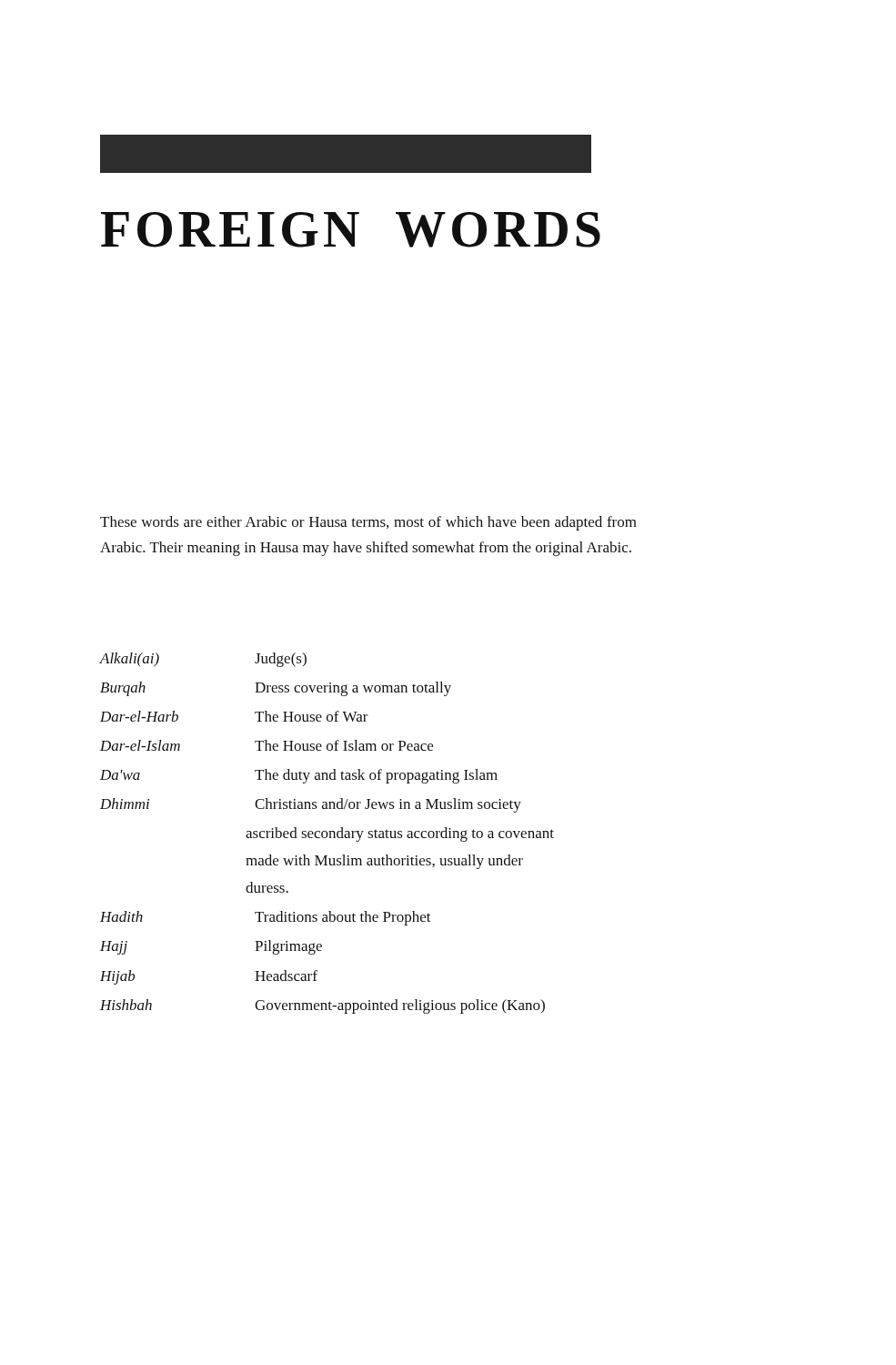Find a table
Screen dimensions: 1365x896
coord(418,834)
